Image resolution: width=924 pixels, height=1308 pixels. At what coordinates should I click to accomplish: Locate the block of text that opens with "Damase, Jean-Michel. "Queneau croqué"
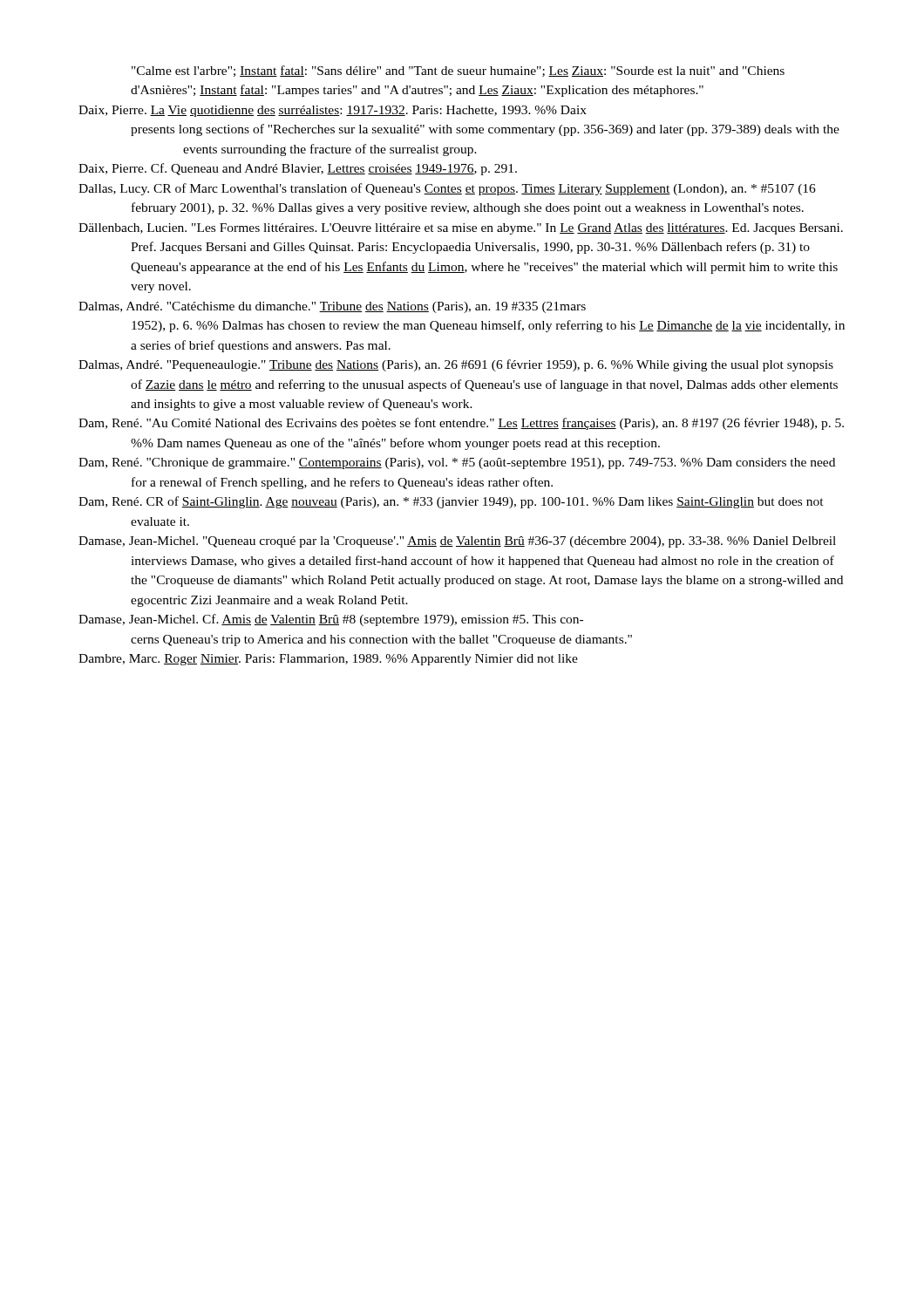click(x=461, y=570)
